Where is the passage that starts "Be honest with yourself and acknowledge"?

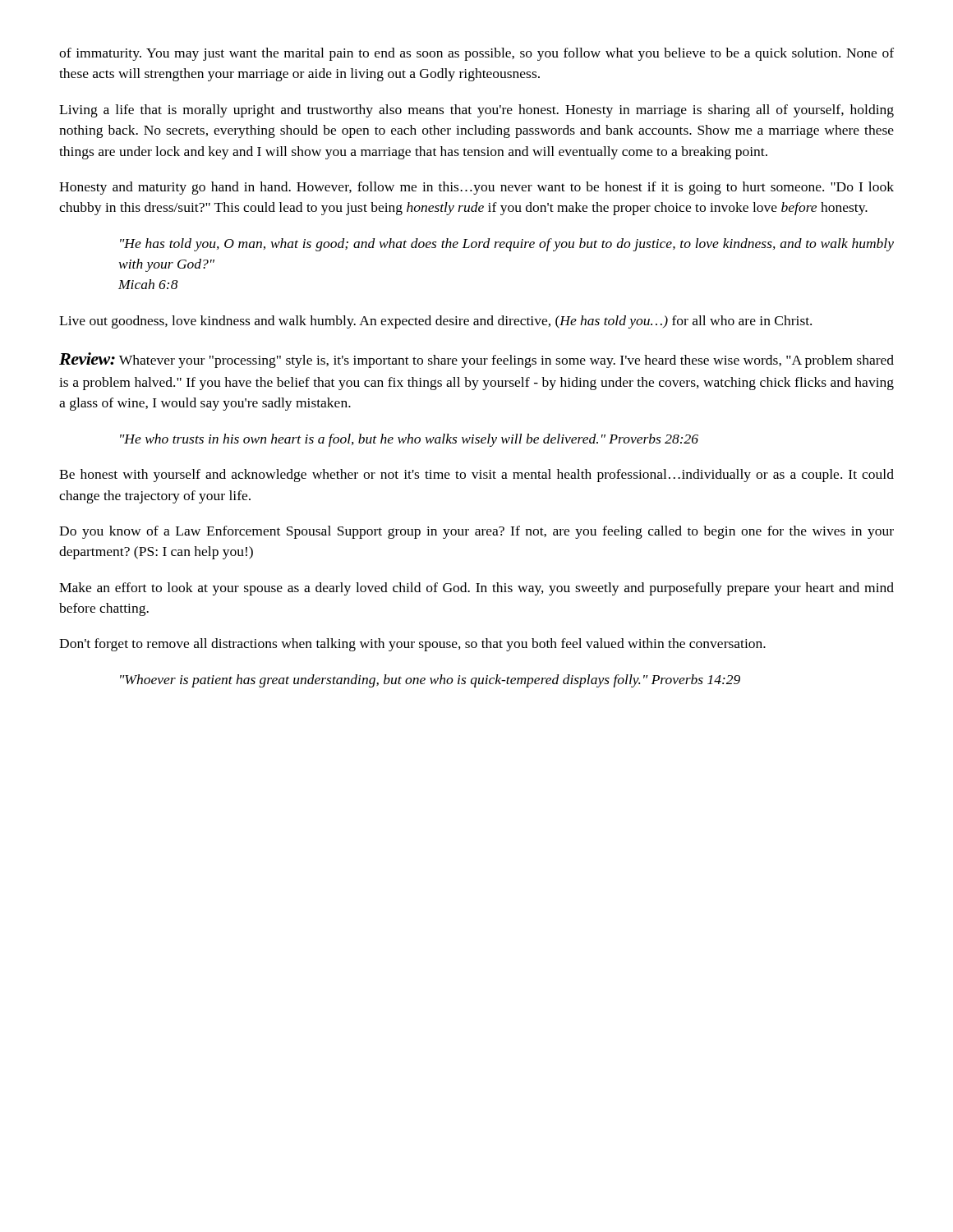pyautogui.click(x=476, y=485)
